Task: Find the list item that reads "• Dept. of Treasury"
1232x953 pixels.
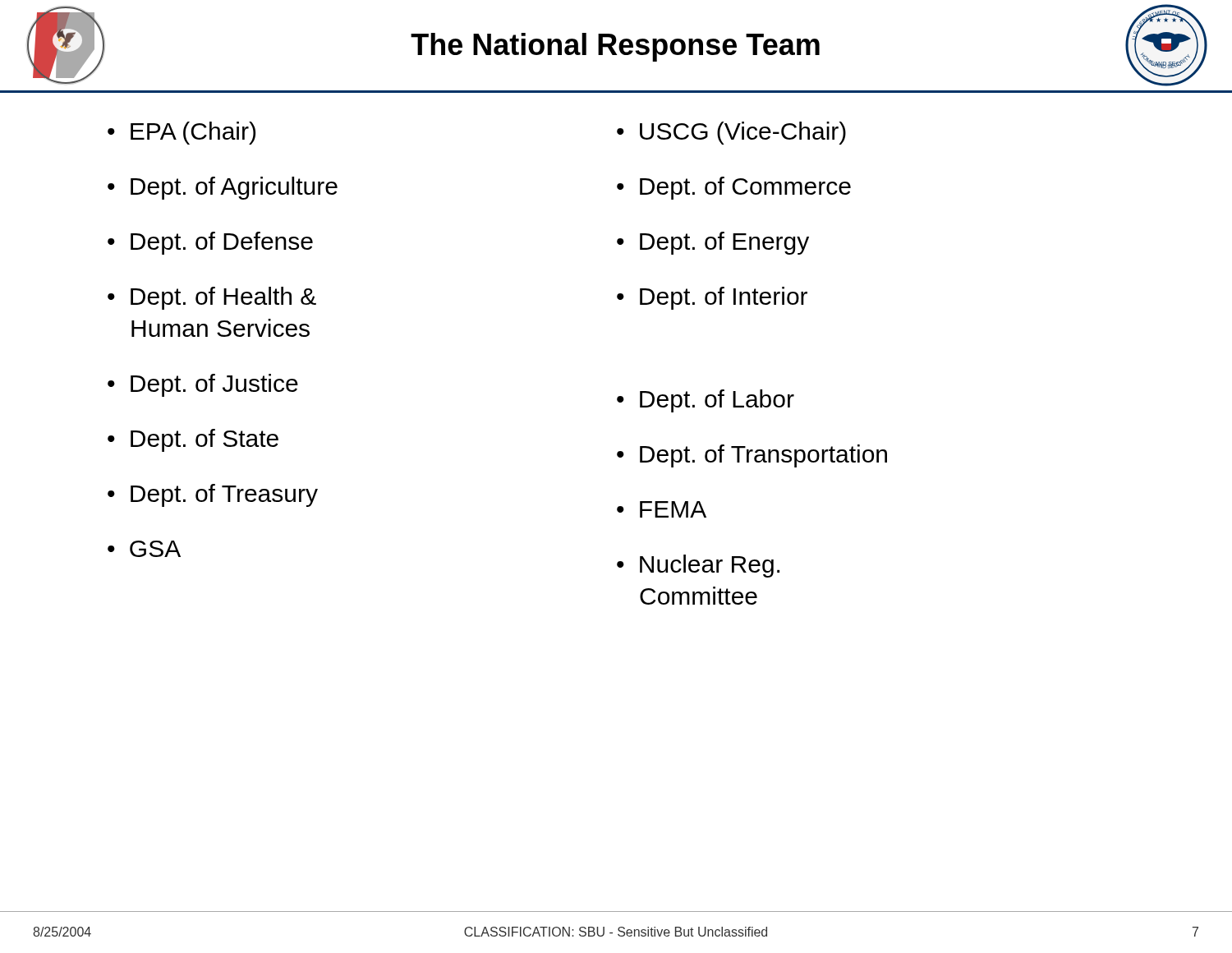Action: click(212, 493)
